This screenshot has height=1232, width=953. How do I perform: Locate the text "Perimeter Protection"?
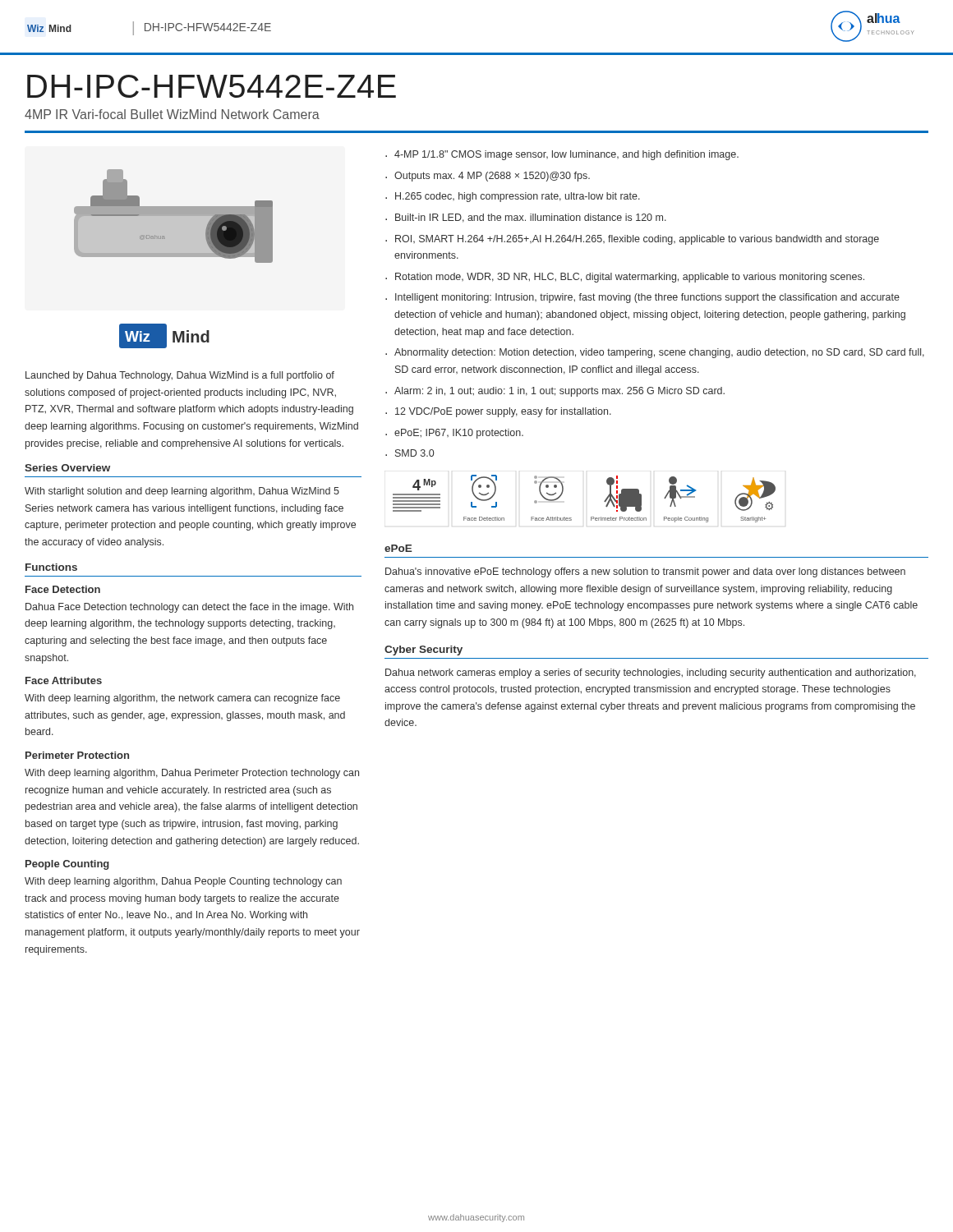[77, 755]
